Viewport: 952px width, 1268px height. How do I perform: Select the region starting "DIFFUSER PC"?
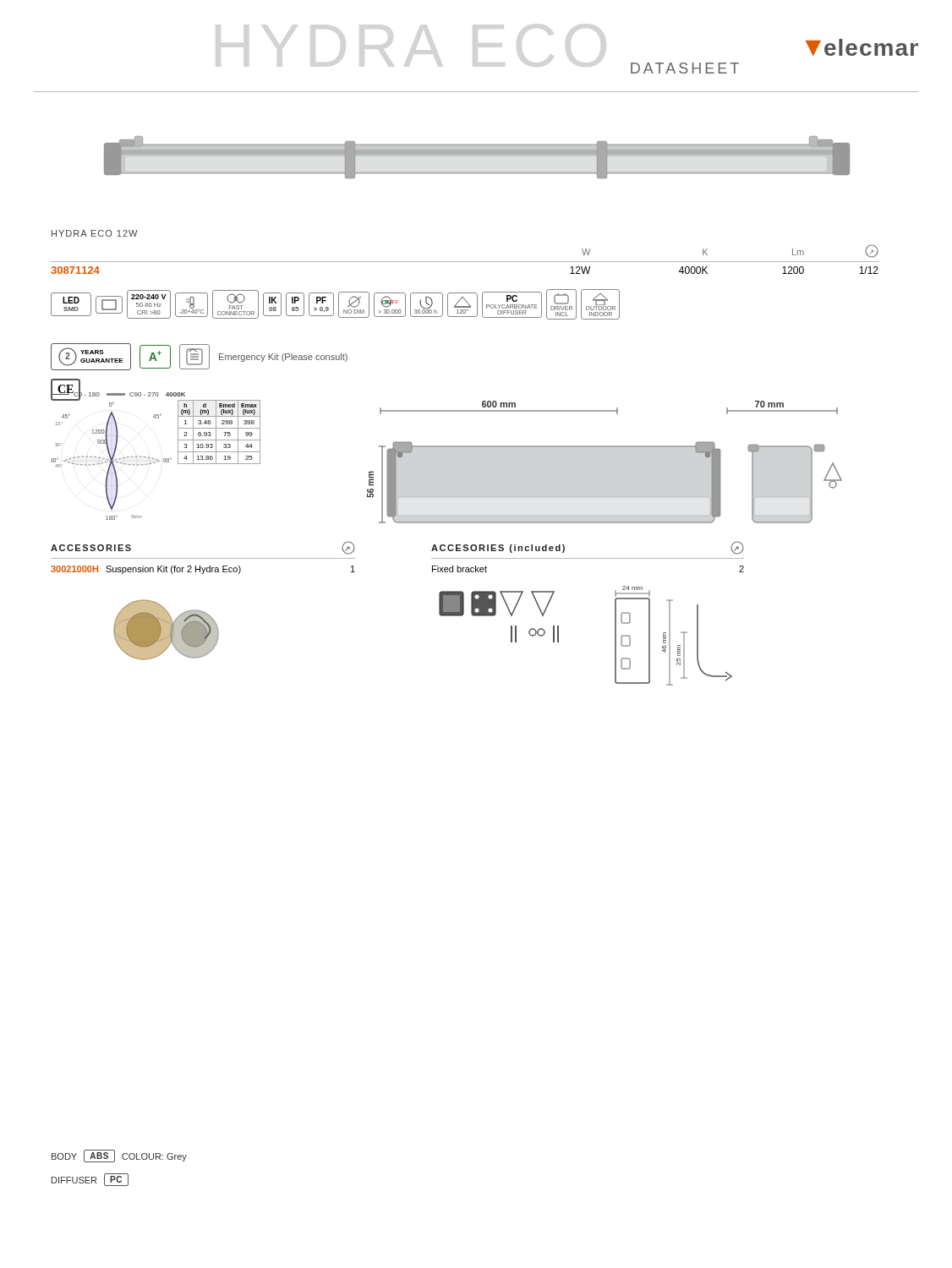point(90,1180)
